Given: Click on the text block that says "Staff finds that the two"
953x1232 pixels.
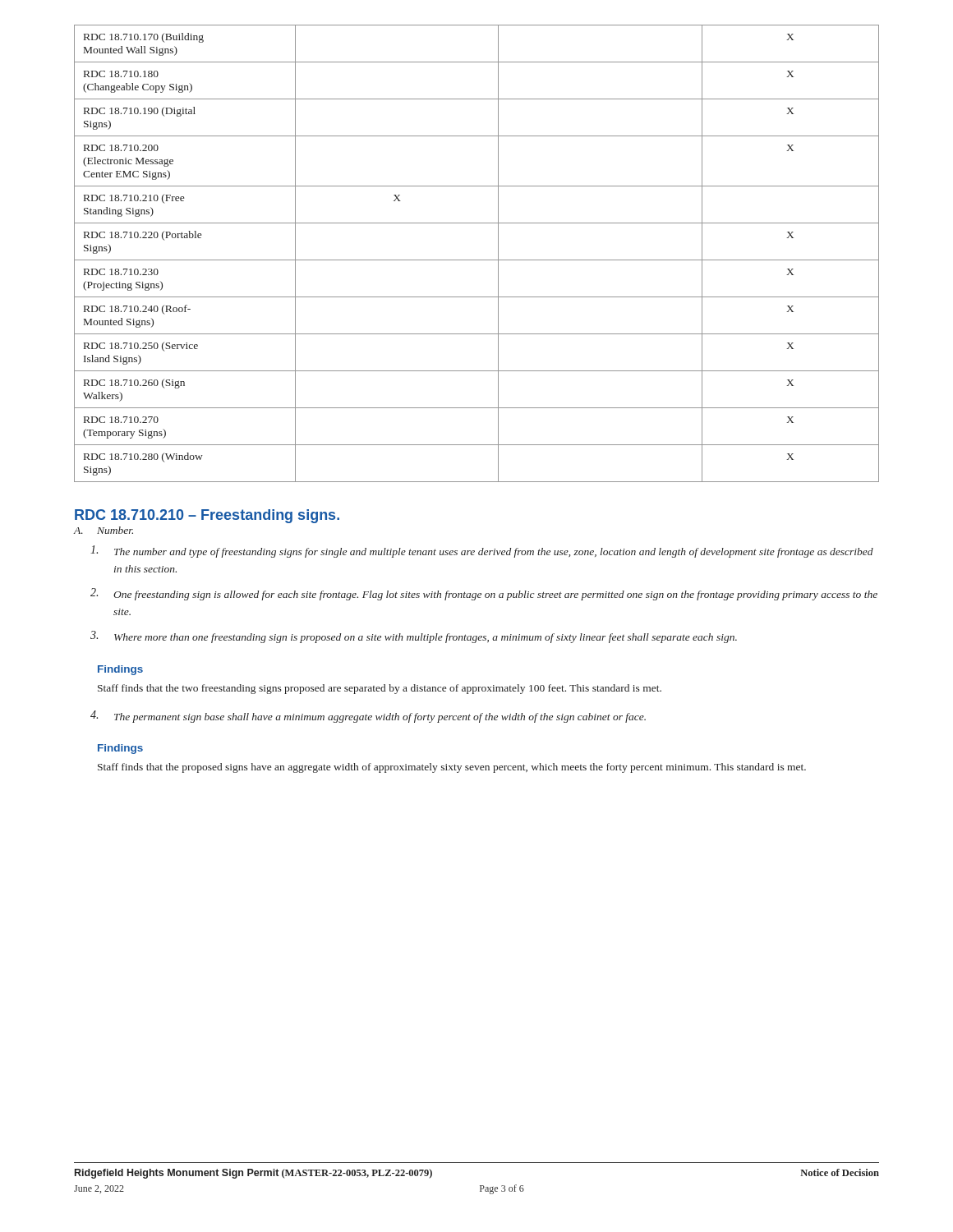Looking at the screenshot, I should (x=488, y=688).
